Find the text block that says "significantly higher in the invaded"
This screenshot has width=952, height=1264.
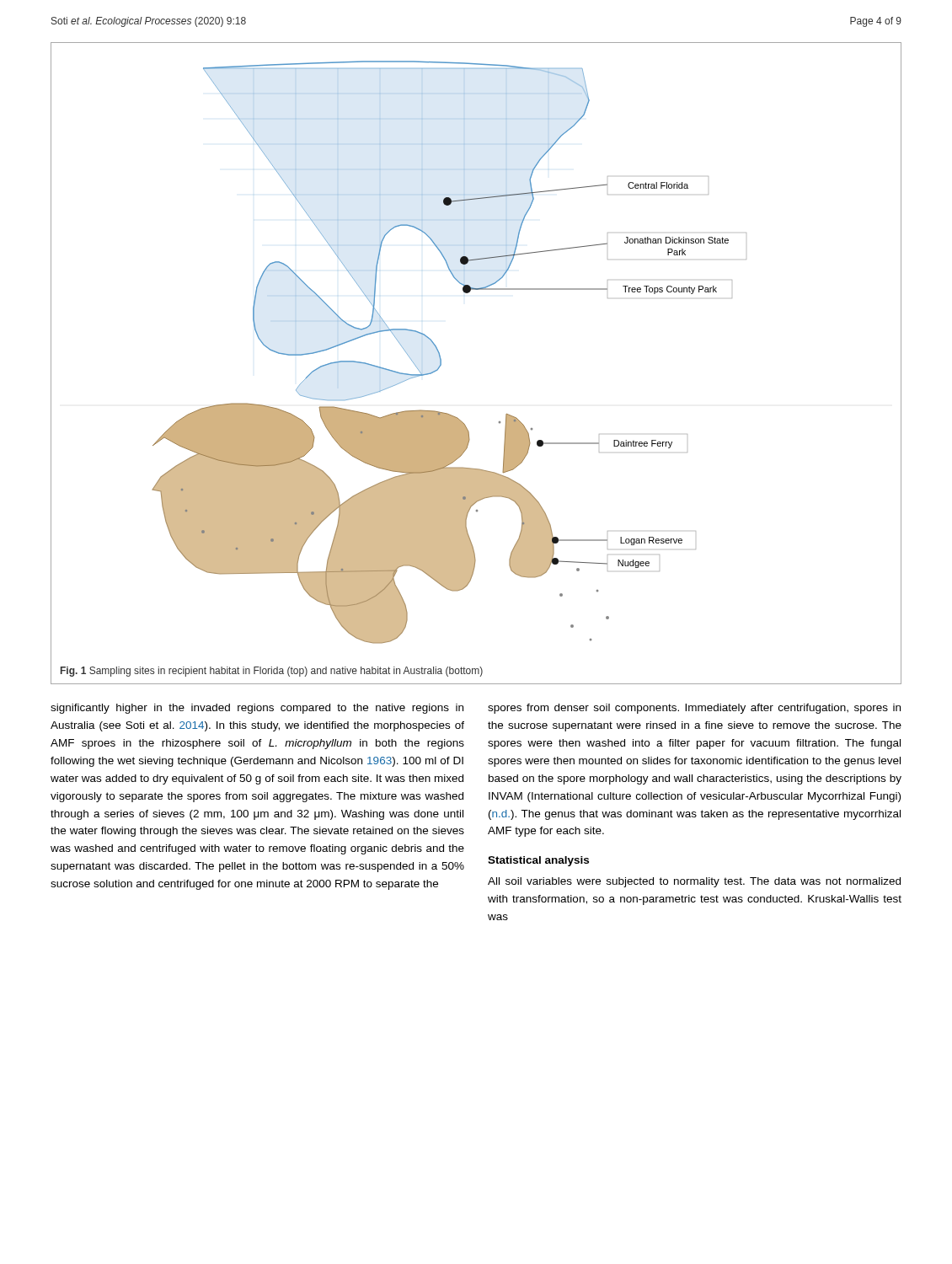[257, 796]
